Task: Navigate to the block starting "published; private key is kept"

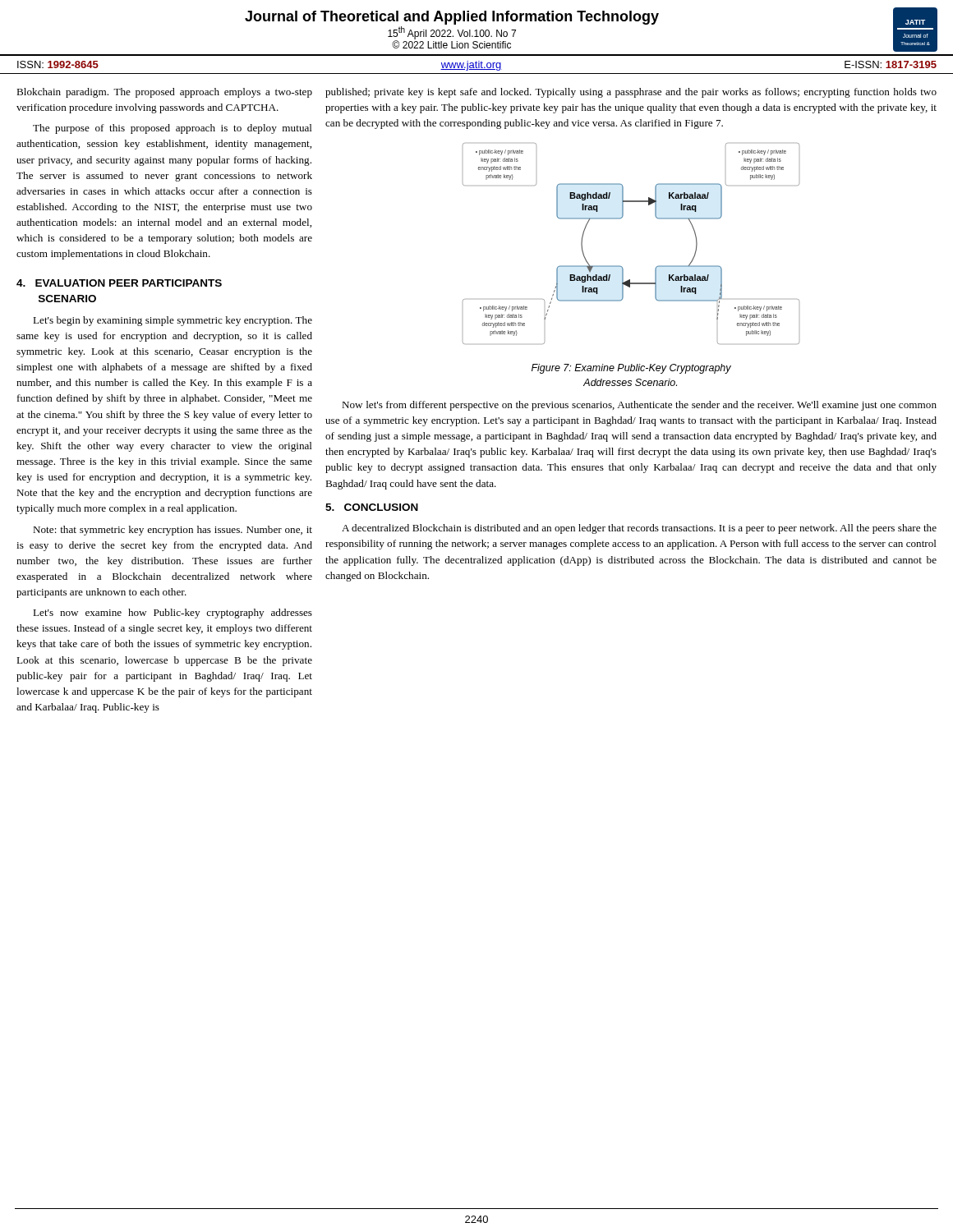Action: 631,107
